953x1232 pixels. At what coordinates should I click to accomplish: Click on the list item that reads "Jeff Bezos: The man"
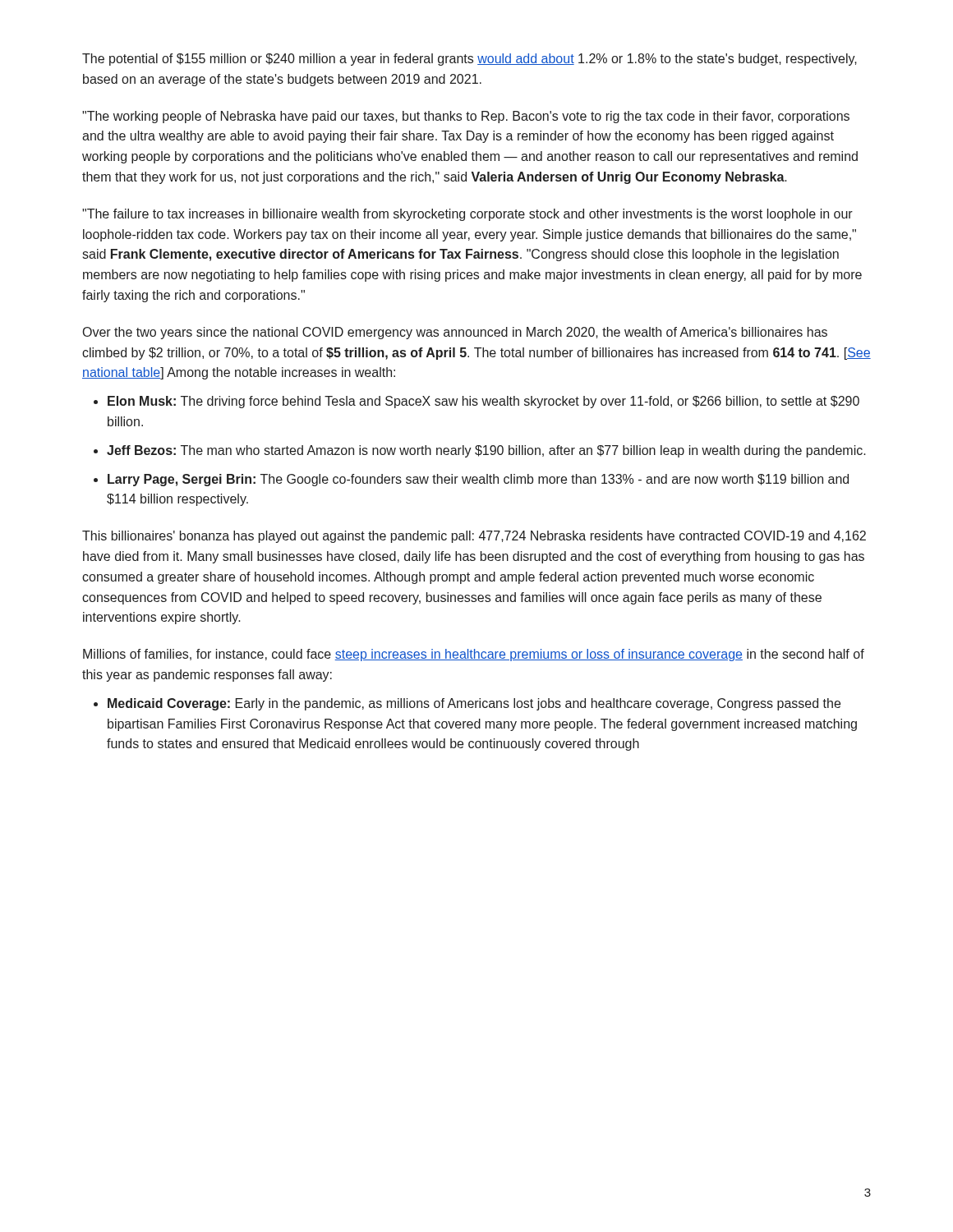coord(487,450)
